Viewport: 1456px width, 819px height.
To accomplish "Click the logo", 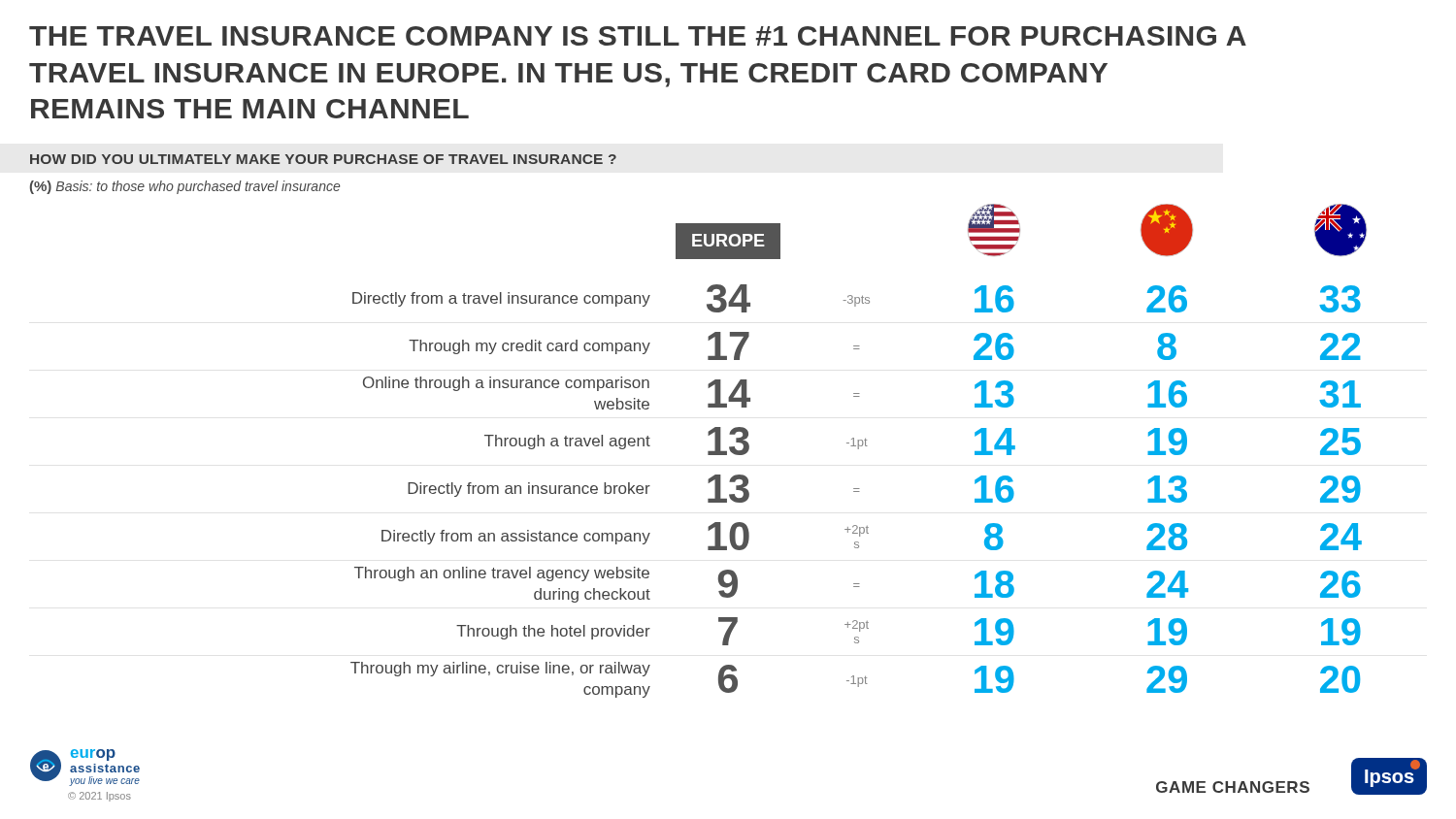I will tap(1390, 779).
